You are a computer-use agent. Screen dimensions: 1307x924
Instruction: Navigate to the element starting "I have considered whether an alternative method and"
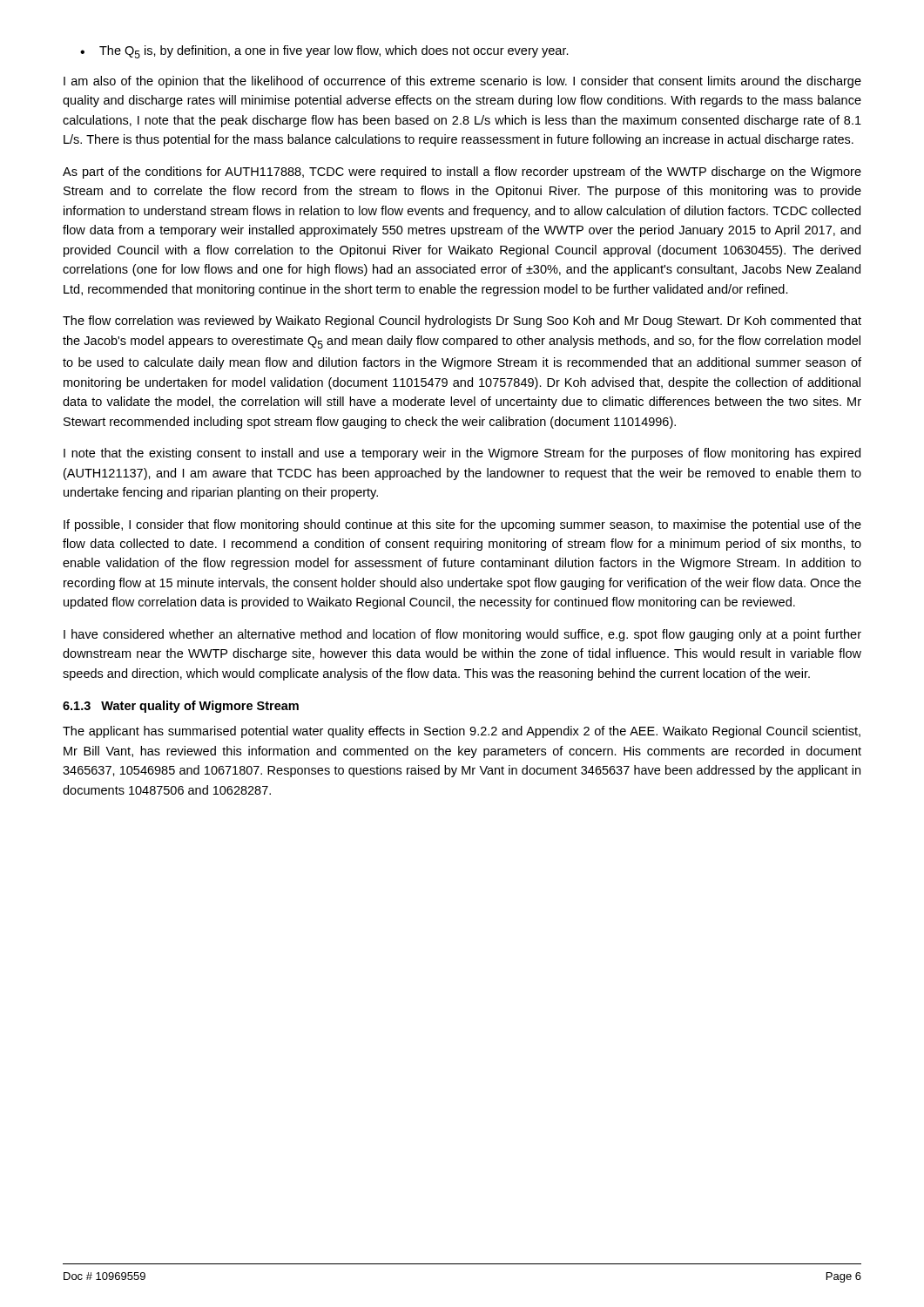(462, 654)
